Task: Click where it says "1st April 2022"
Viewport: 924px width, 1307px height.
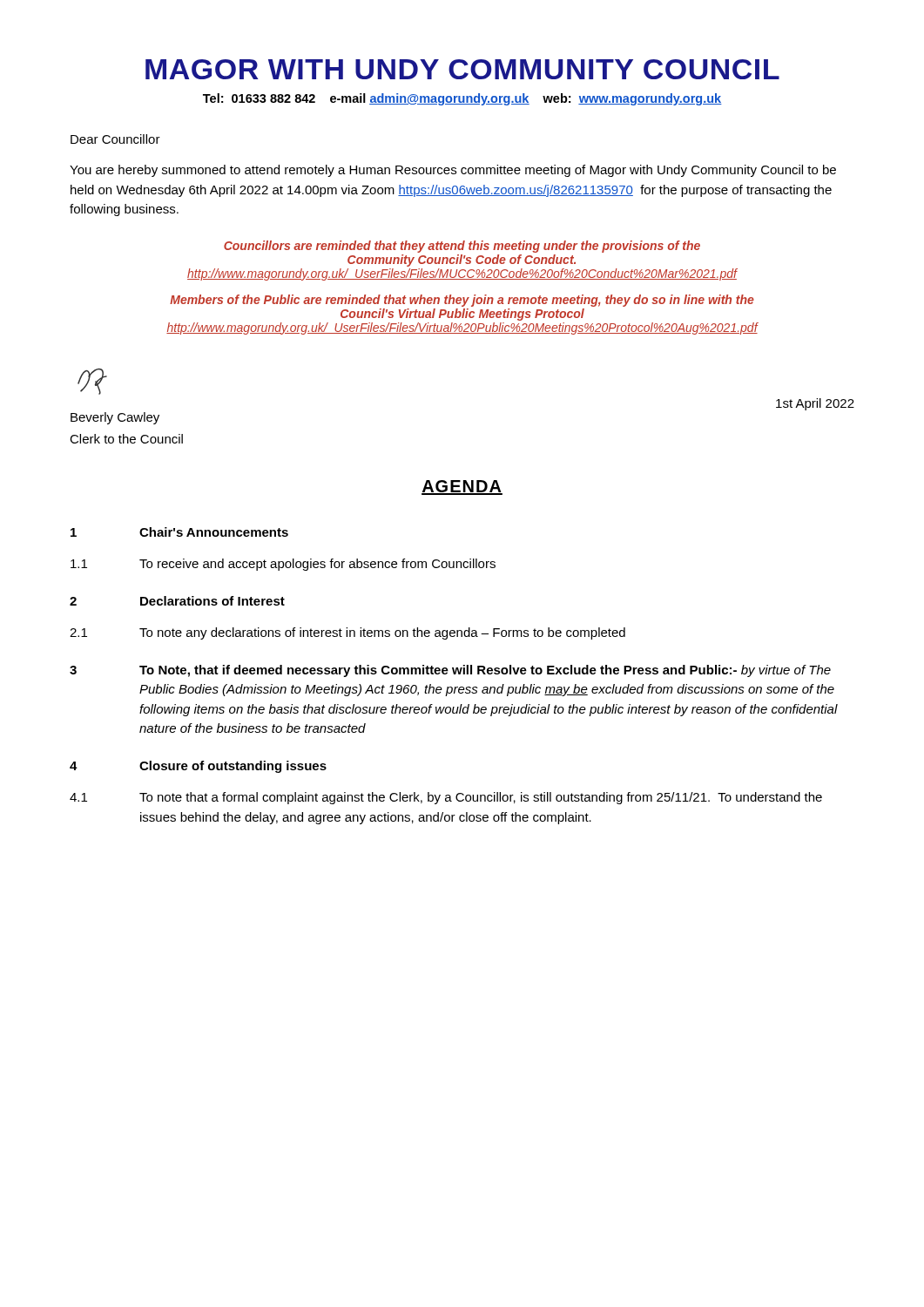Action: point(815,403)
